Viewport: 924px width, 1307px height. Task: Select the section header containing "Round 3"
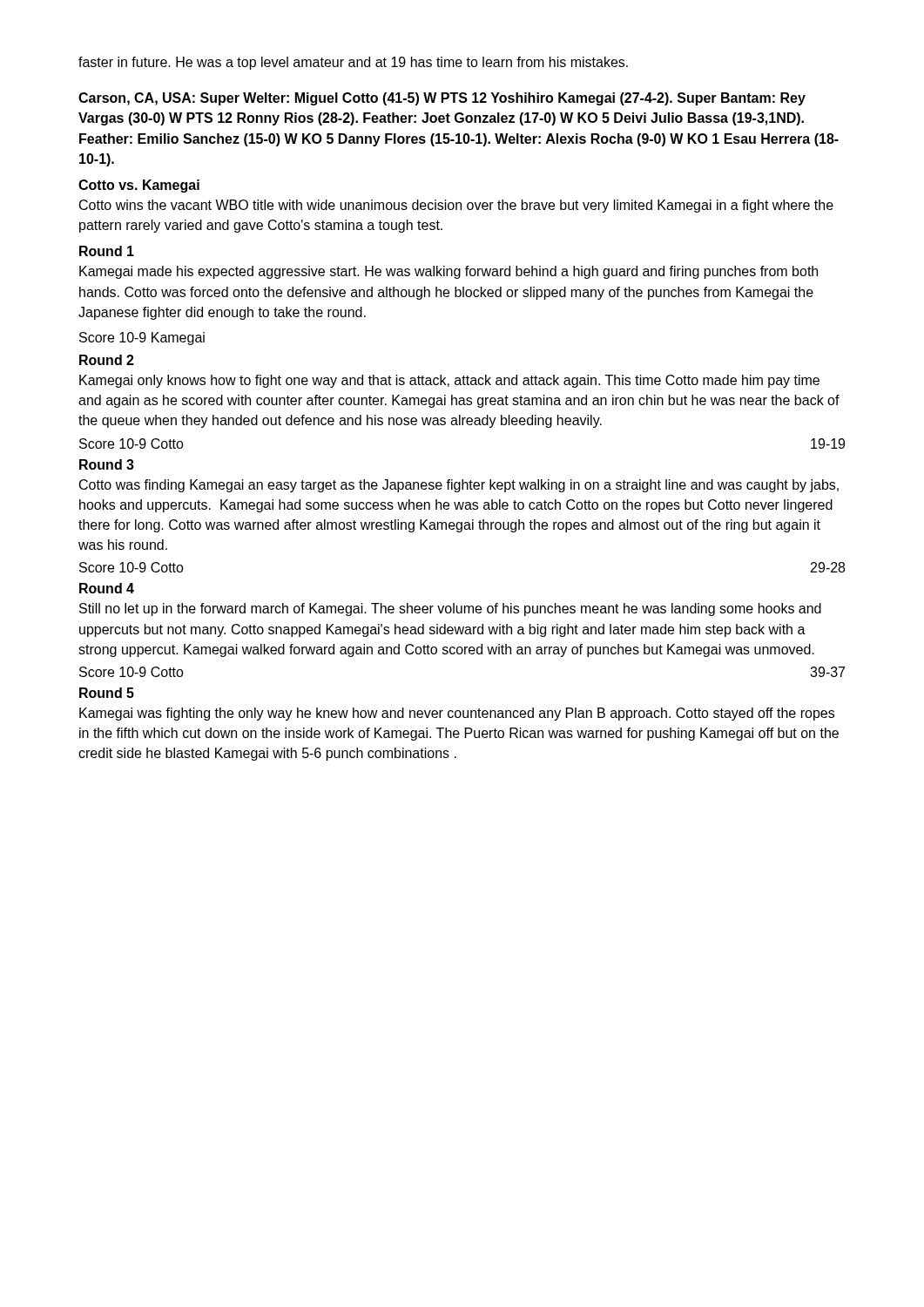coord(106,465)
